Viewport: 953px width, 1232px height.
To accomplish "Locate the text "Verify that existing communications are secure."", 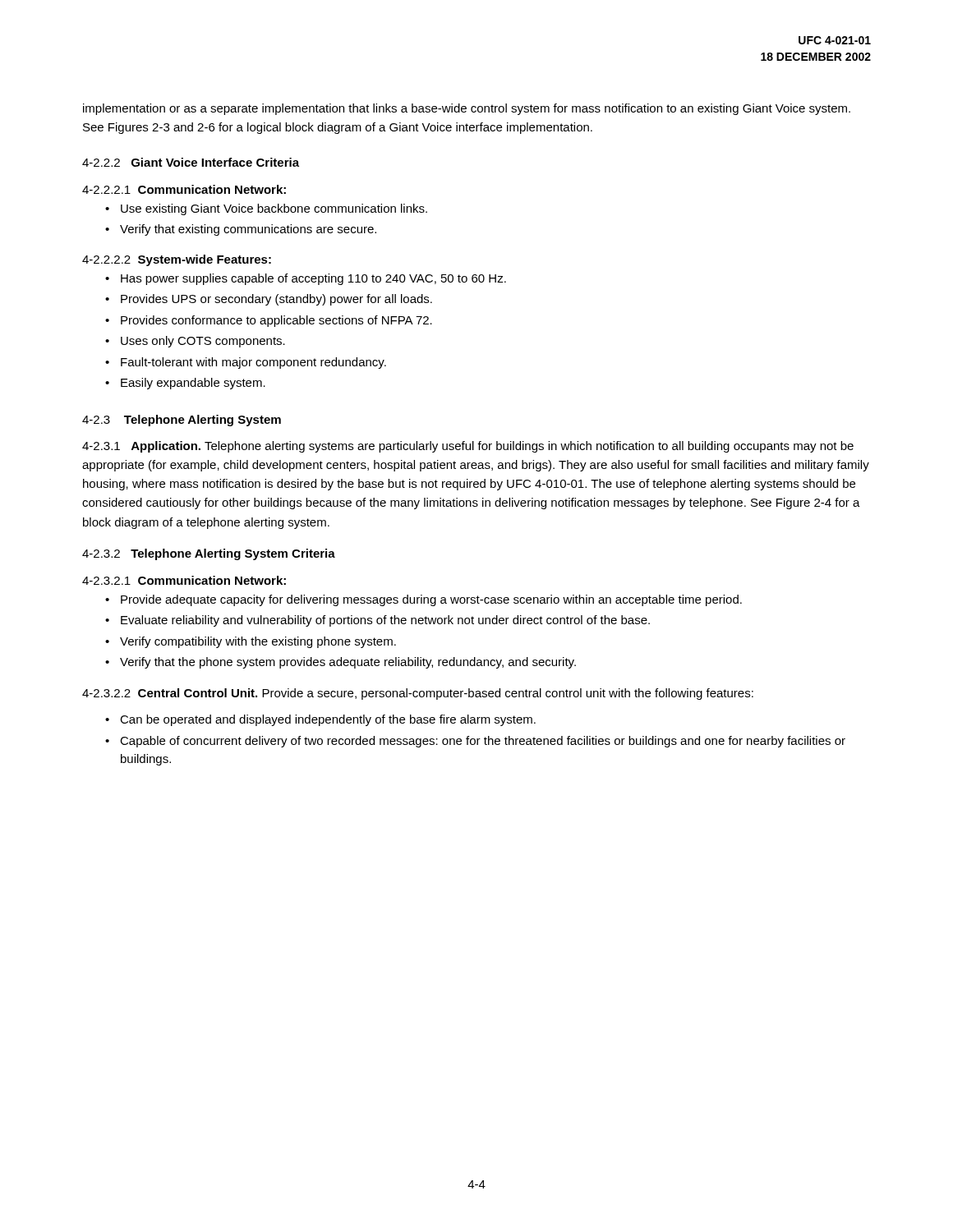I will [x=249, y=229].
